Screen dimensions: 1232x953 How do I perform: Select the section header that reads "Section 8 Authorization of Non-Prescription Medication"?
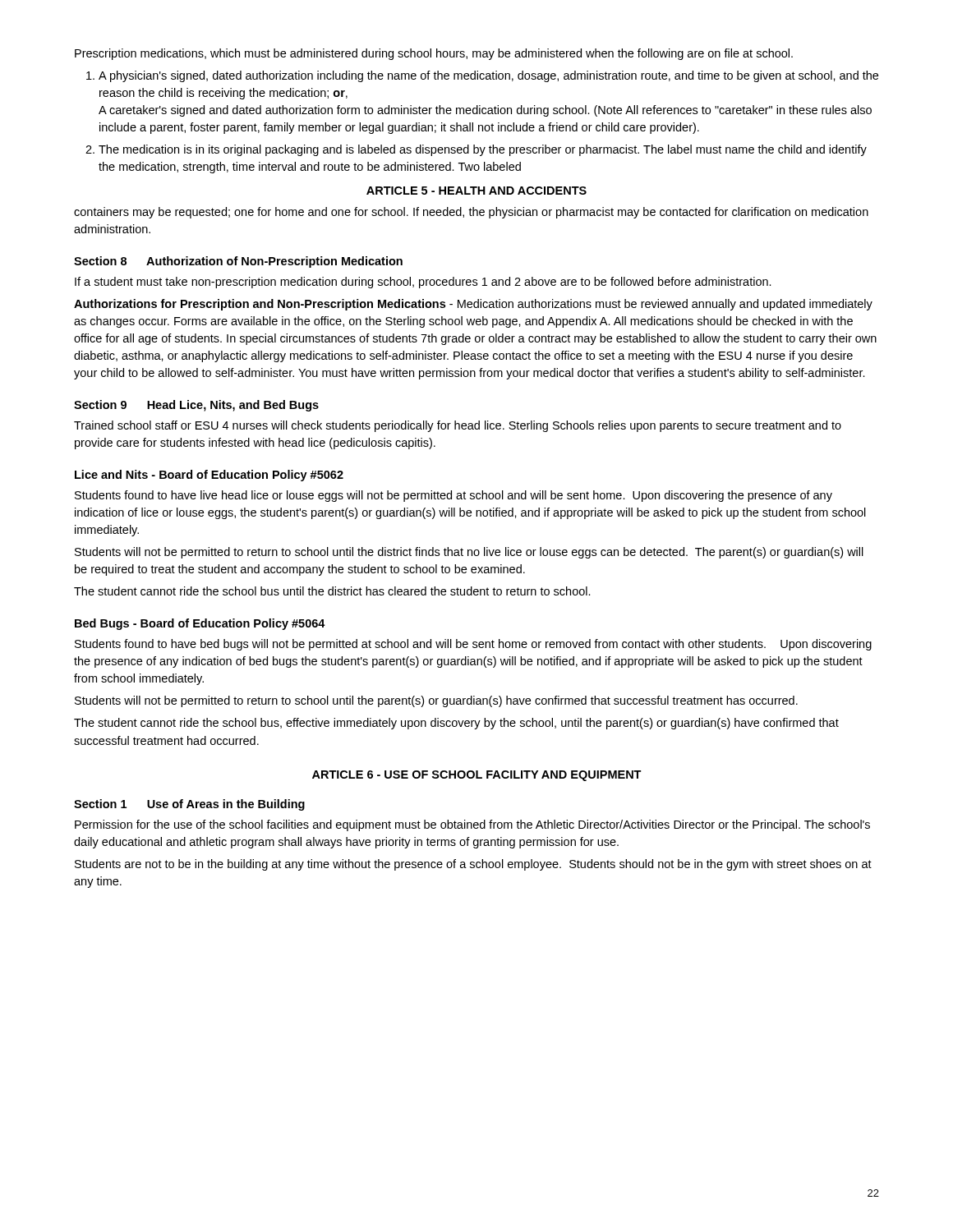point(239,261)
